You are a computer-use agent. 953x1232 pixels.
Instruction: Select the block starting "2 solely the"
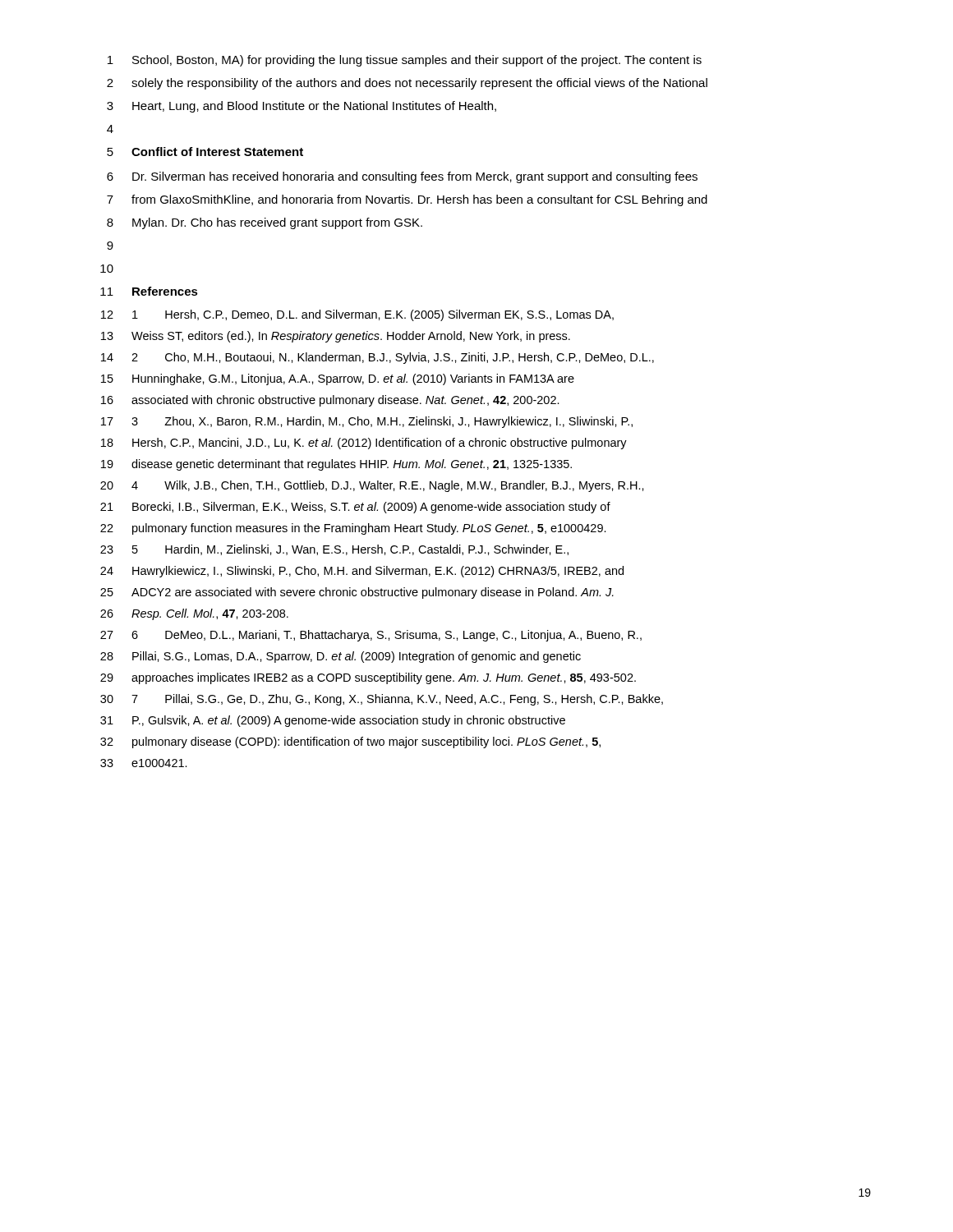point(476,83)
